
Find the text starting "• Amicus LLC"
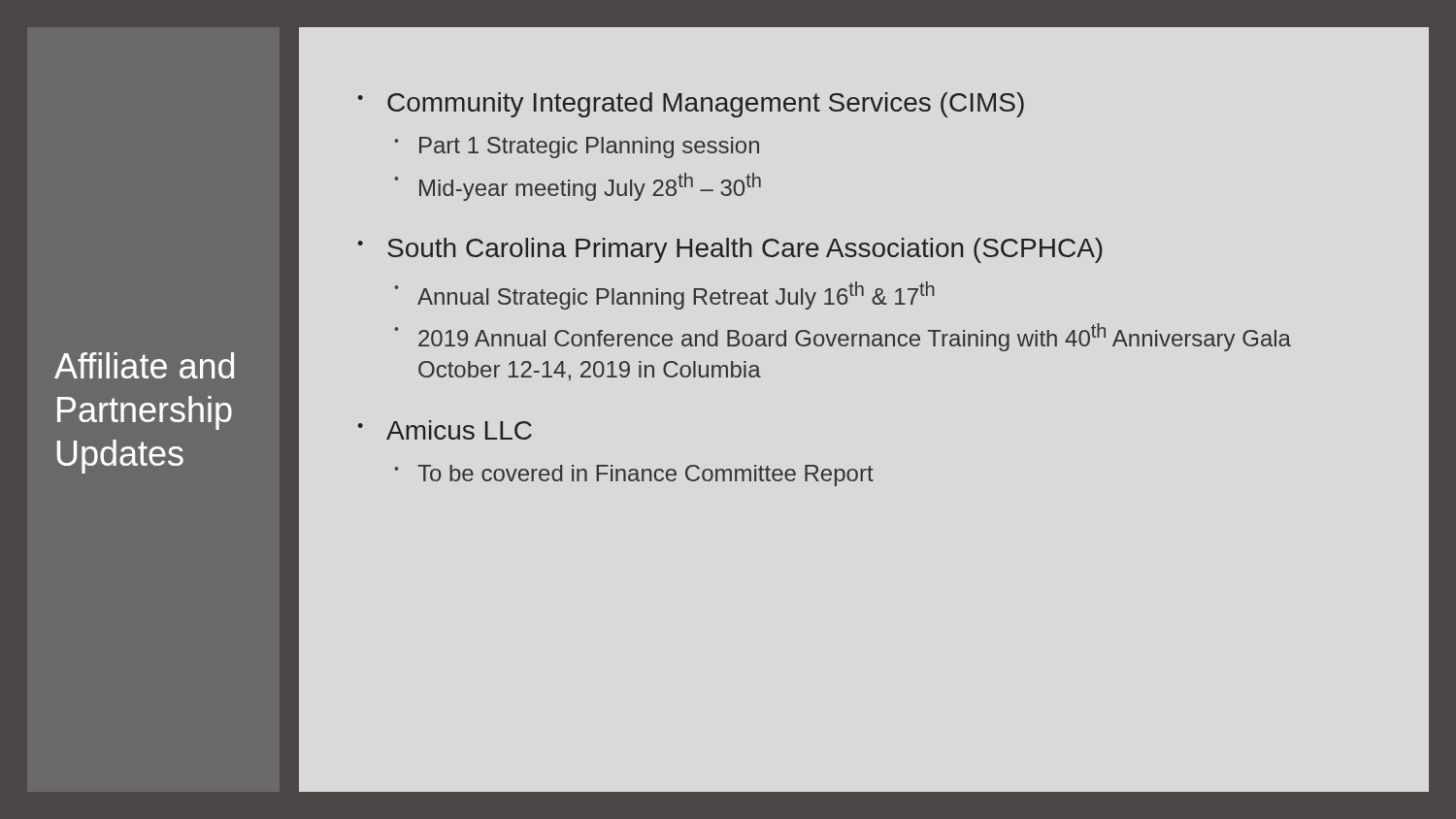445,431
